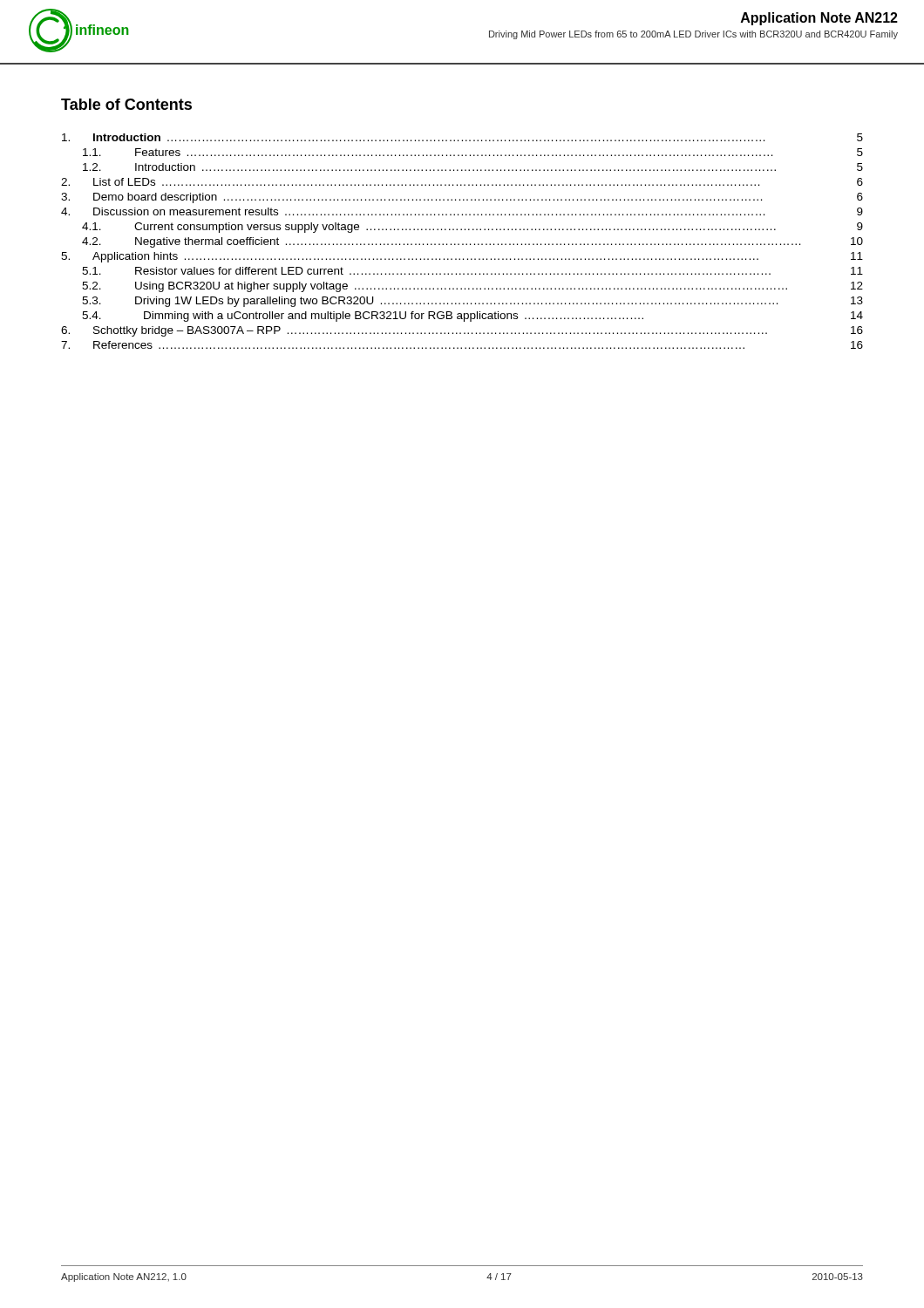
Task: Find the list item with the text "2. List of LEDs ……………………………………………………………………………………………………………………………………… 6"
Action: pyautogui.click(x=462, y=182)
